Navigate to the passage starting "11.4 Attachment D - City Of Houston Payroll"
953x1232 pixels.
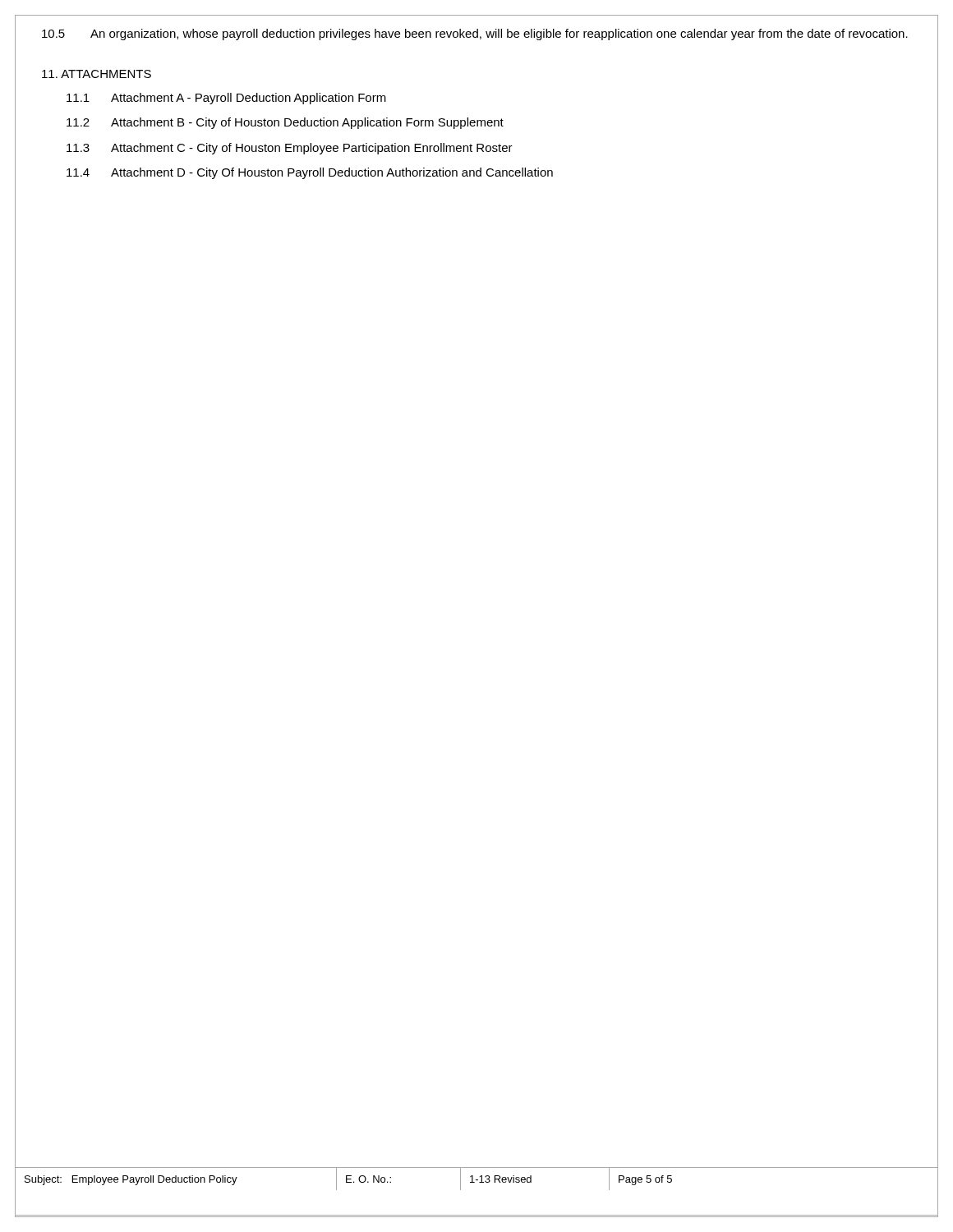pyautogui.click(x=489, y=173)
